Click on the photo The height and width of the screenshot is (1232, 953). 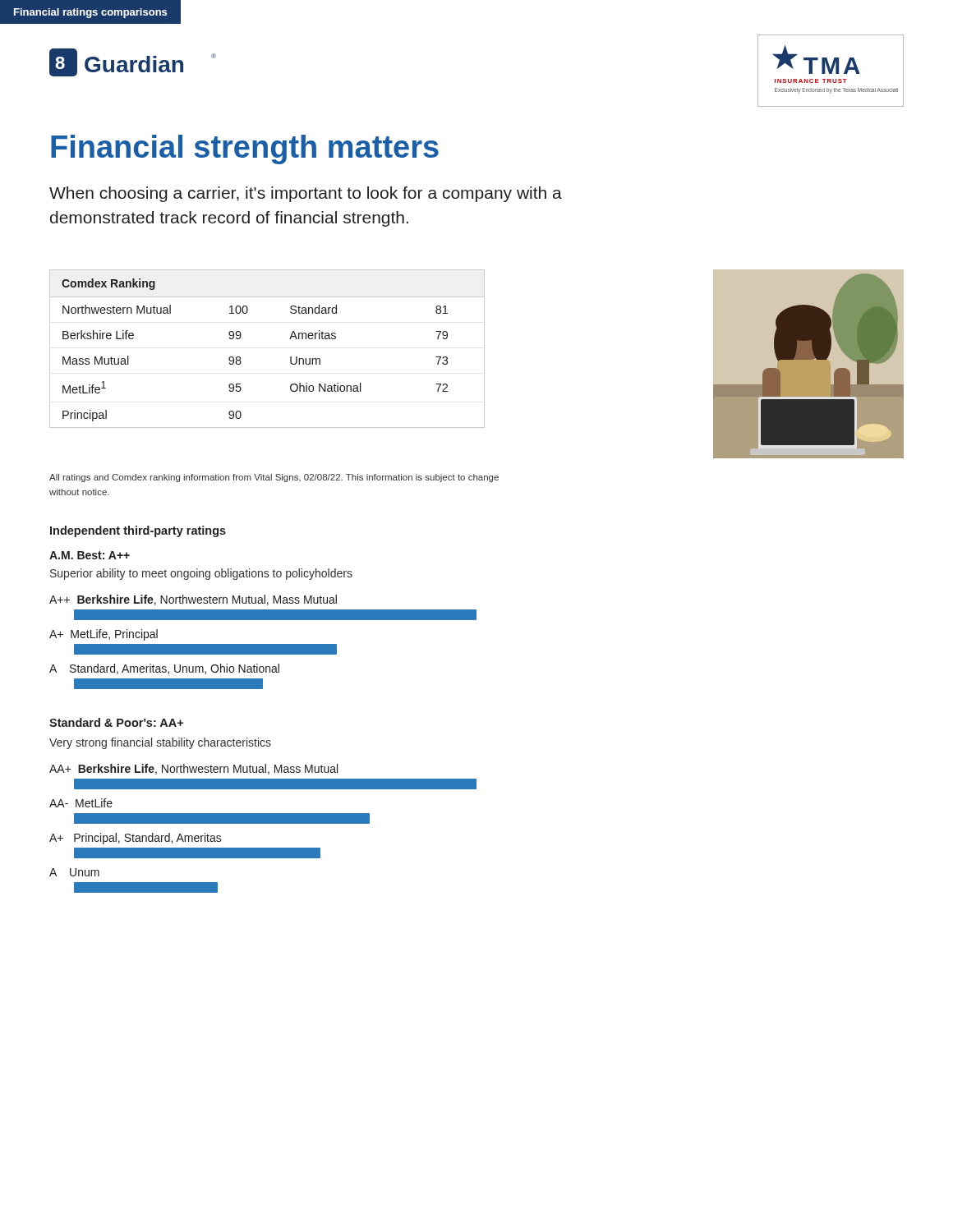[x=808, y=364]
